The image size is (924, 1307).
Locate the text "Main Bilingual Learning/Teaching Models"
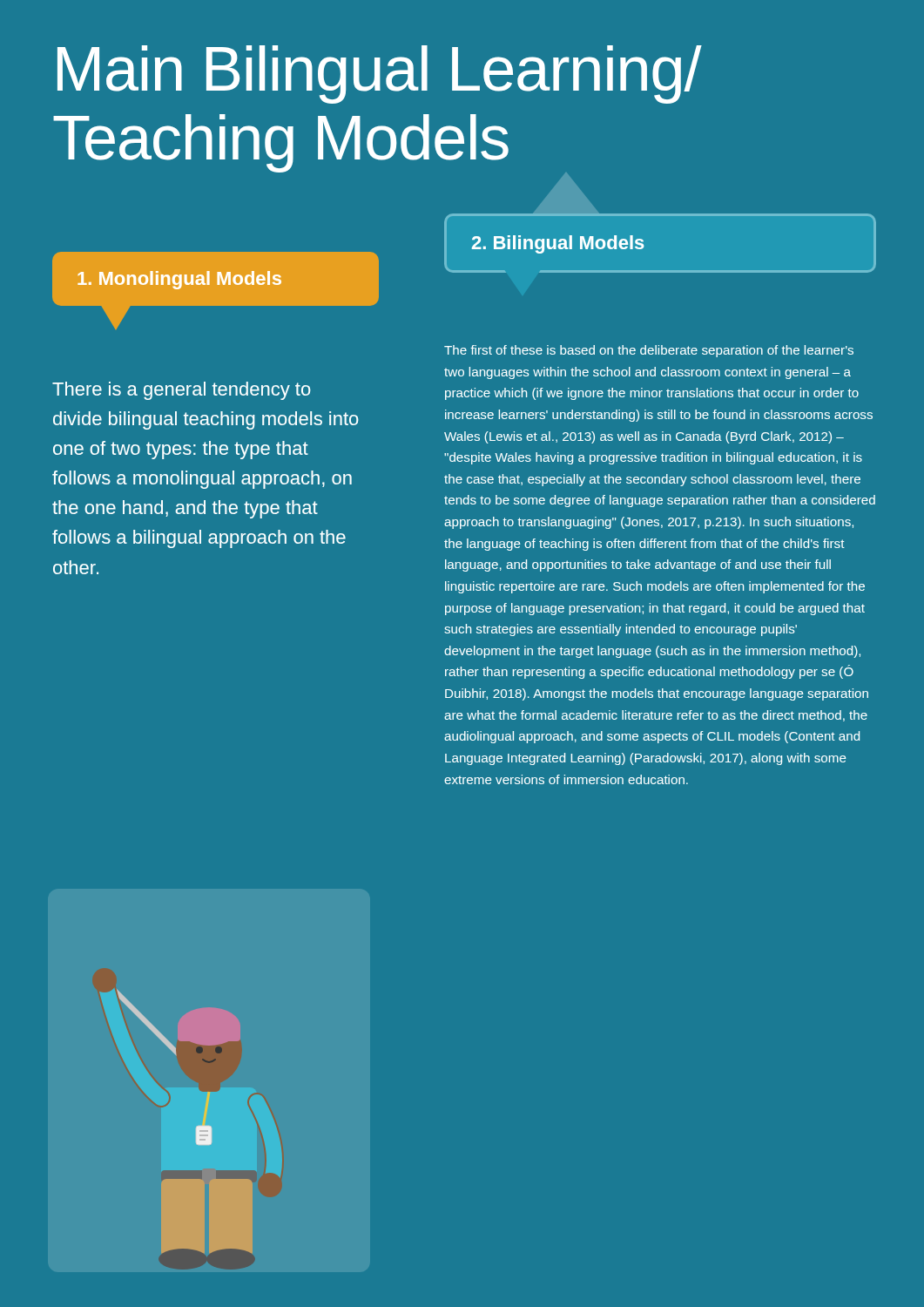click(462, 104)
